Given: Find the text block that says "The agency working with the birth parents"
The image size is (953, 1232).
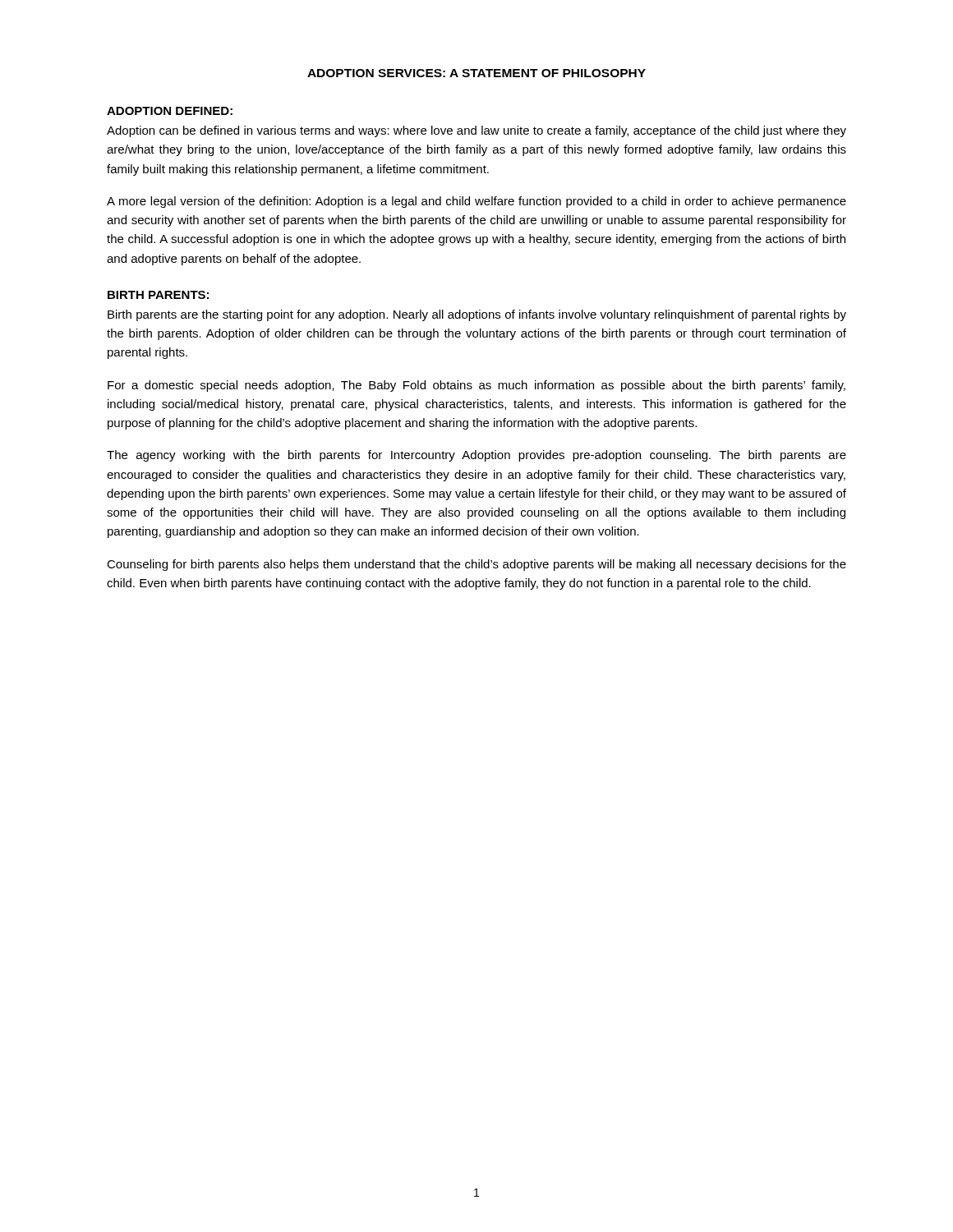Looking at the screenshot, I should tap(476, 493).
